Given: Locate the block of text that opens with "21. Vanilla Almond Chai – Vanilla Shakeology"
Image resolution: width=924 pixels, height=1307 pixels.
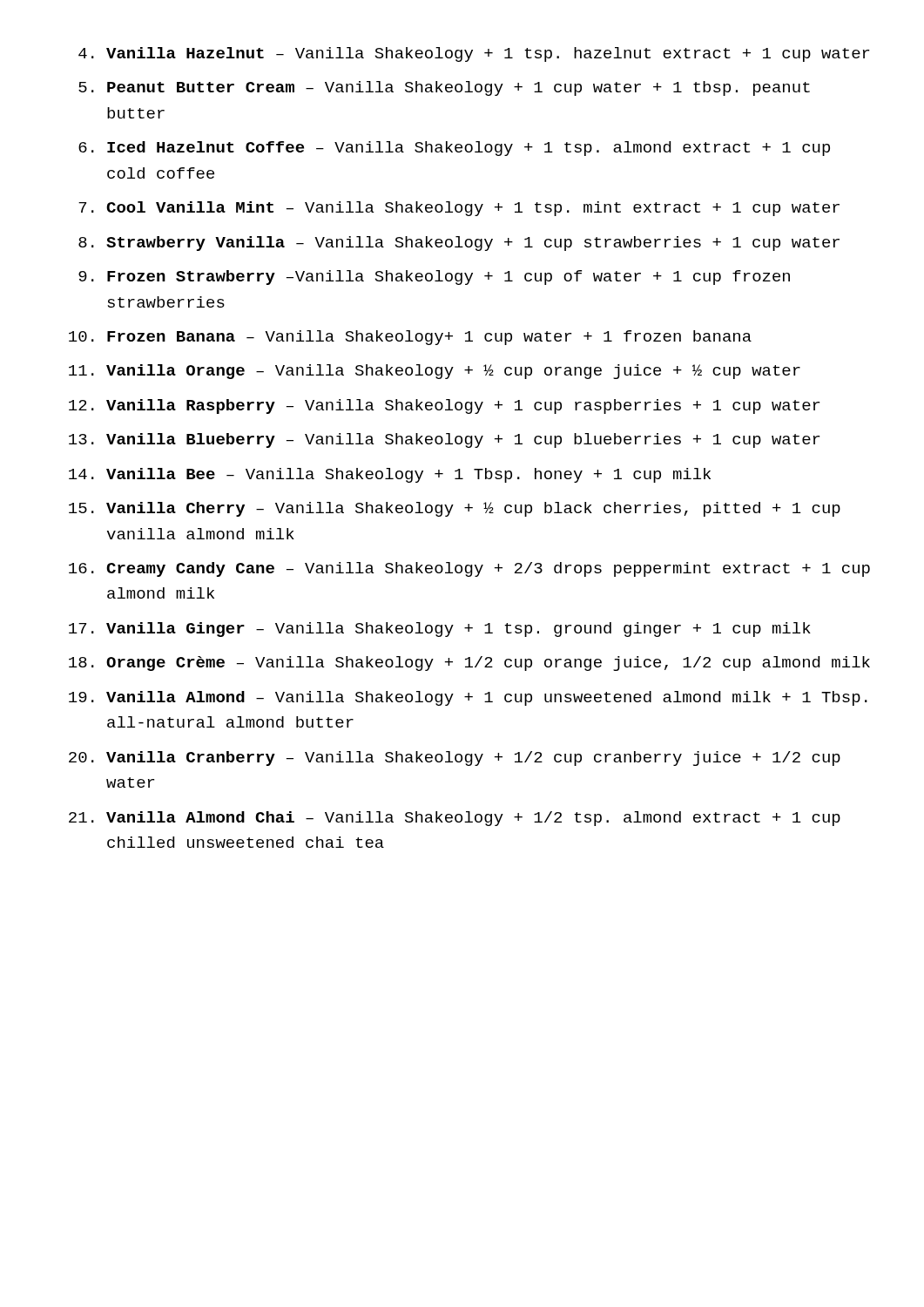Looking at the screenshot, I should pos(462,831).
